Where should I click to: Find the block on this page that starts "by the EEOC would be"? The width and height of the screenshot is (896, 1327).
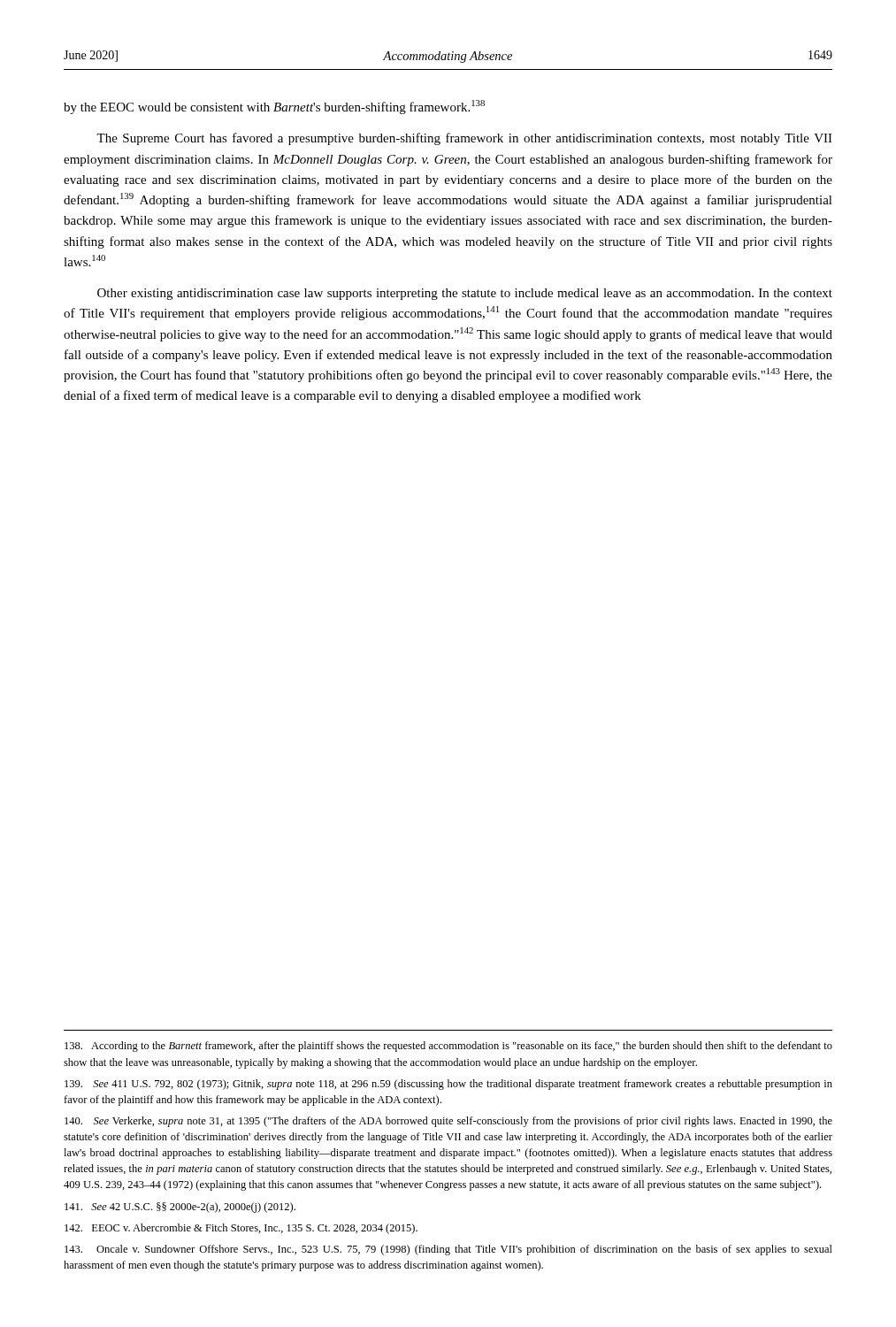[x=274, y=106]
